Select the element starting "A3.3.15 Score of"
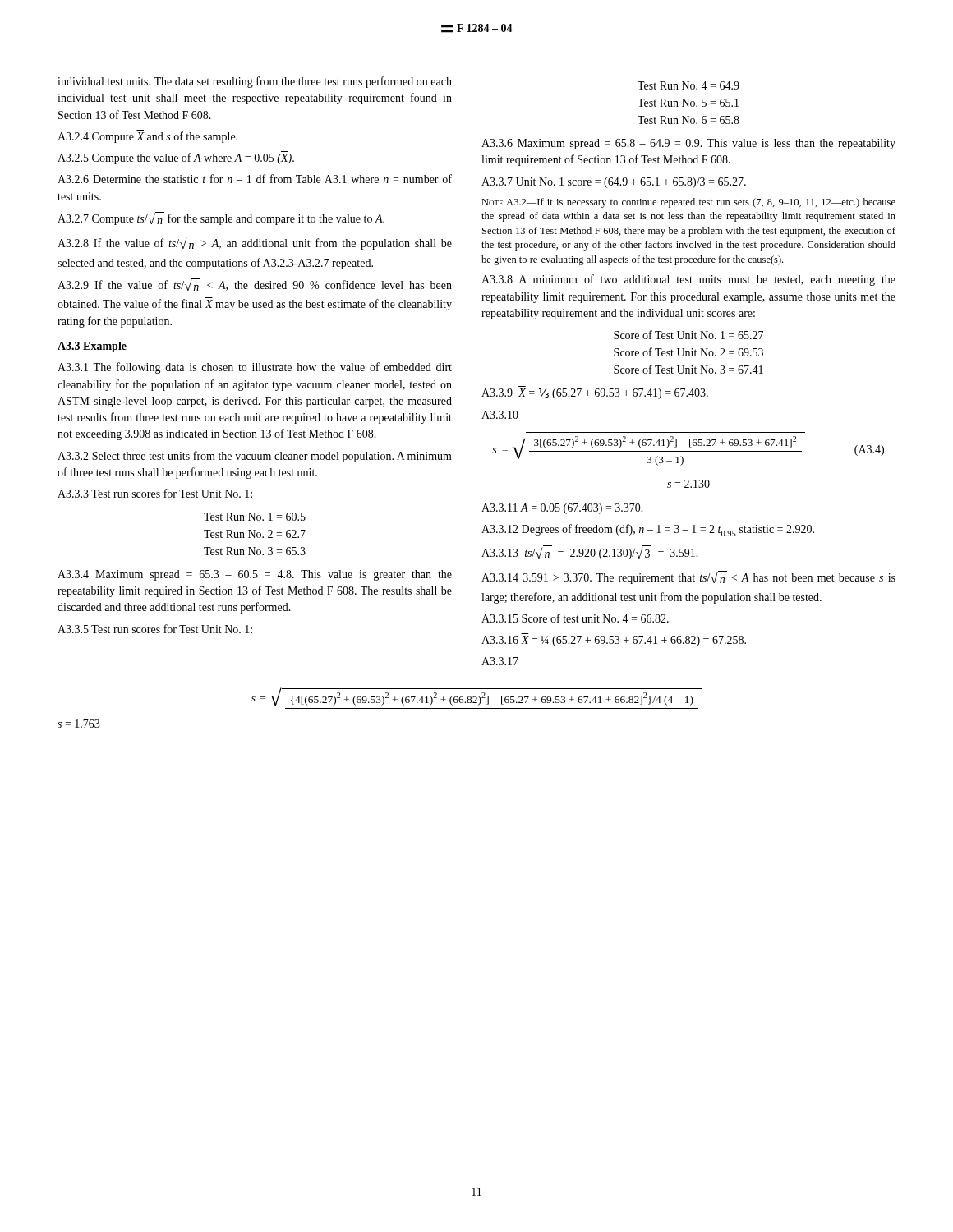Viewport: 953px width, 1232px height. point(575,618)
